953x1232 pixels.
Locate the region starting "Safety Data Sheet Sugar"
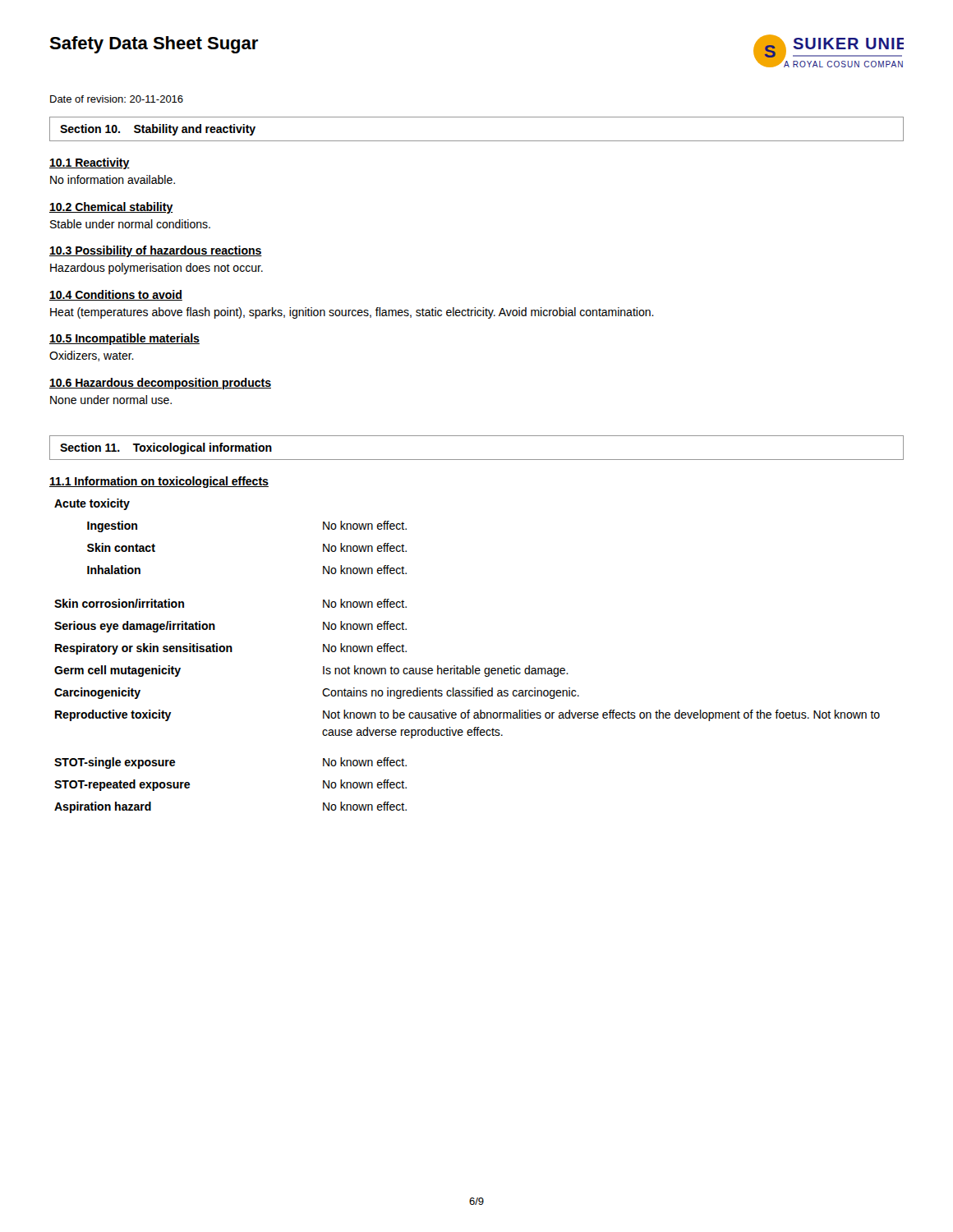coord(154,43)
